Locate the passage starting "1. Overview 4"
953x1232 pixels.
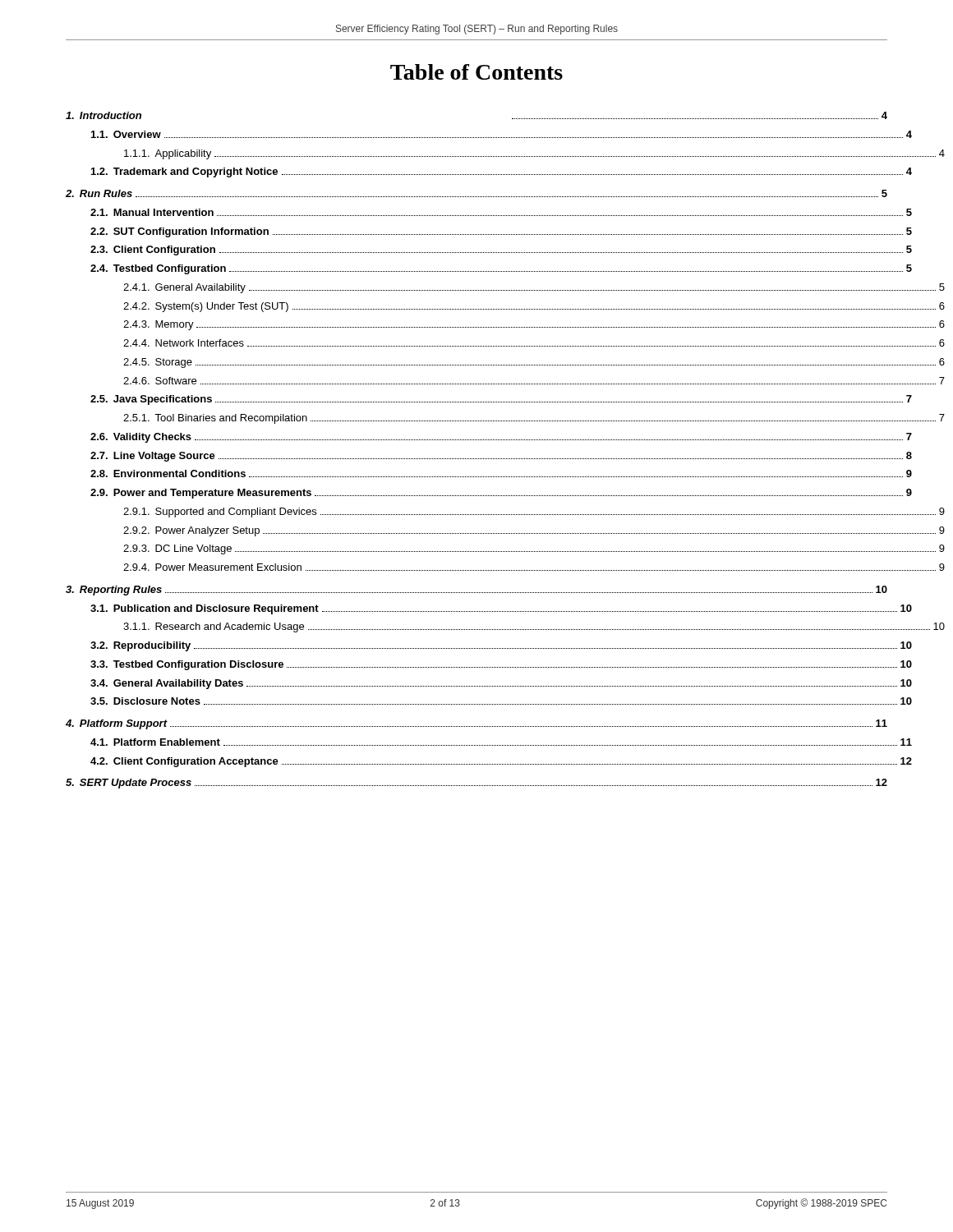[x=501, y=135]
